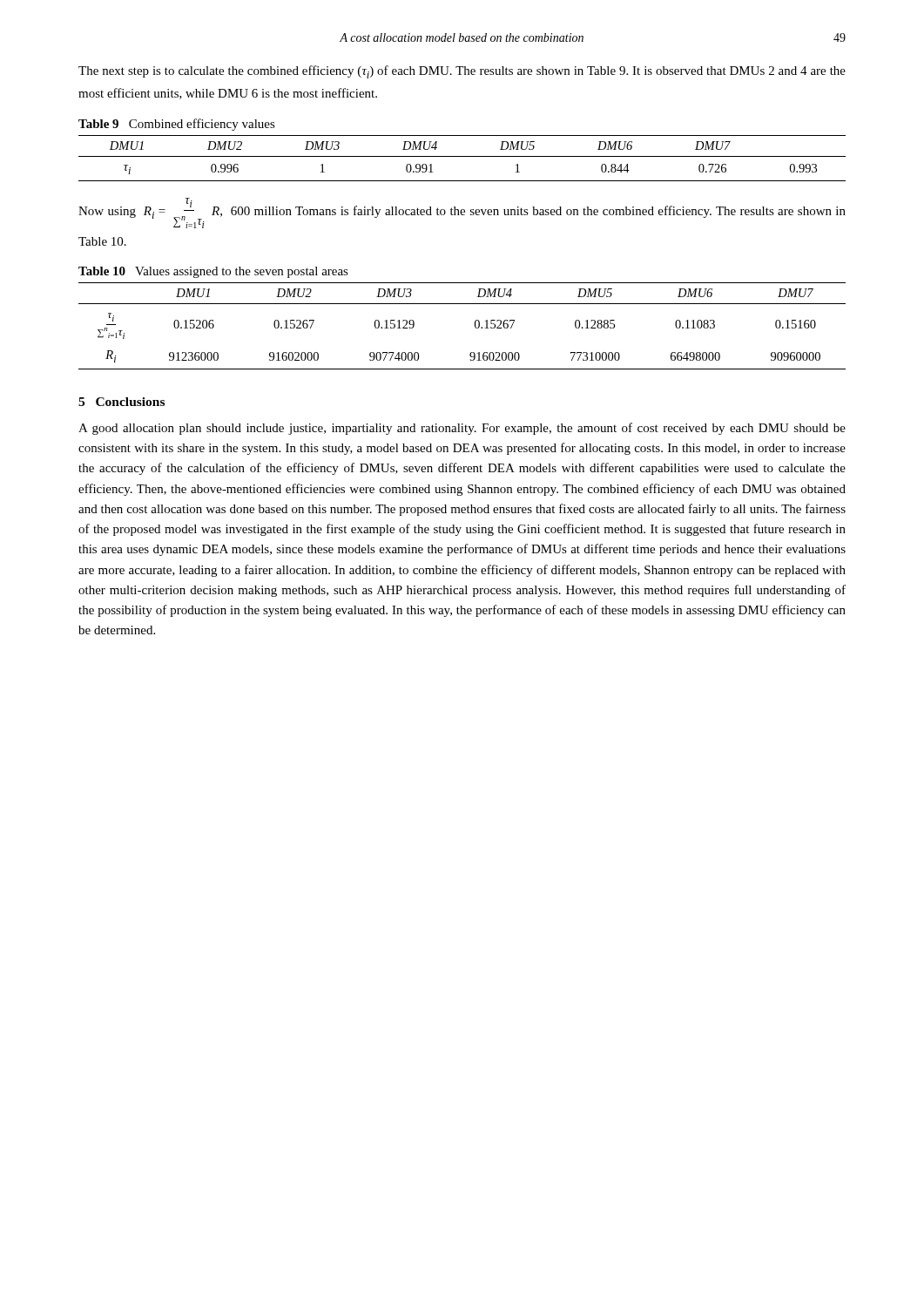Navigate to the block starting "A good allocation plan should include justice,"
The height and width of the screenshot is (1307, 924).
pyautogui.click(x=462, y=529)
